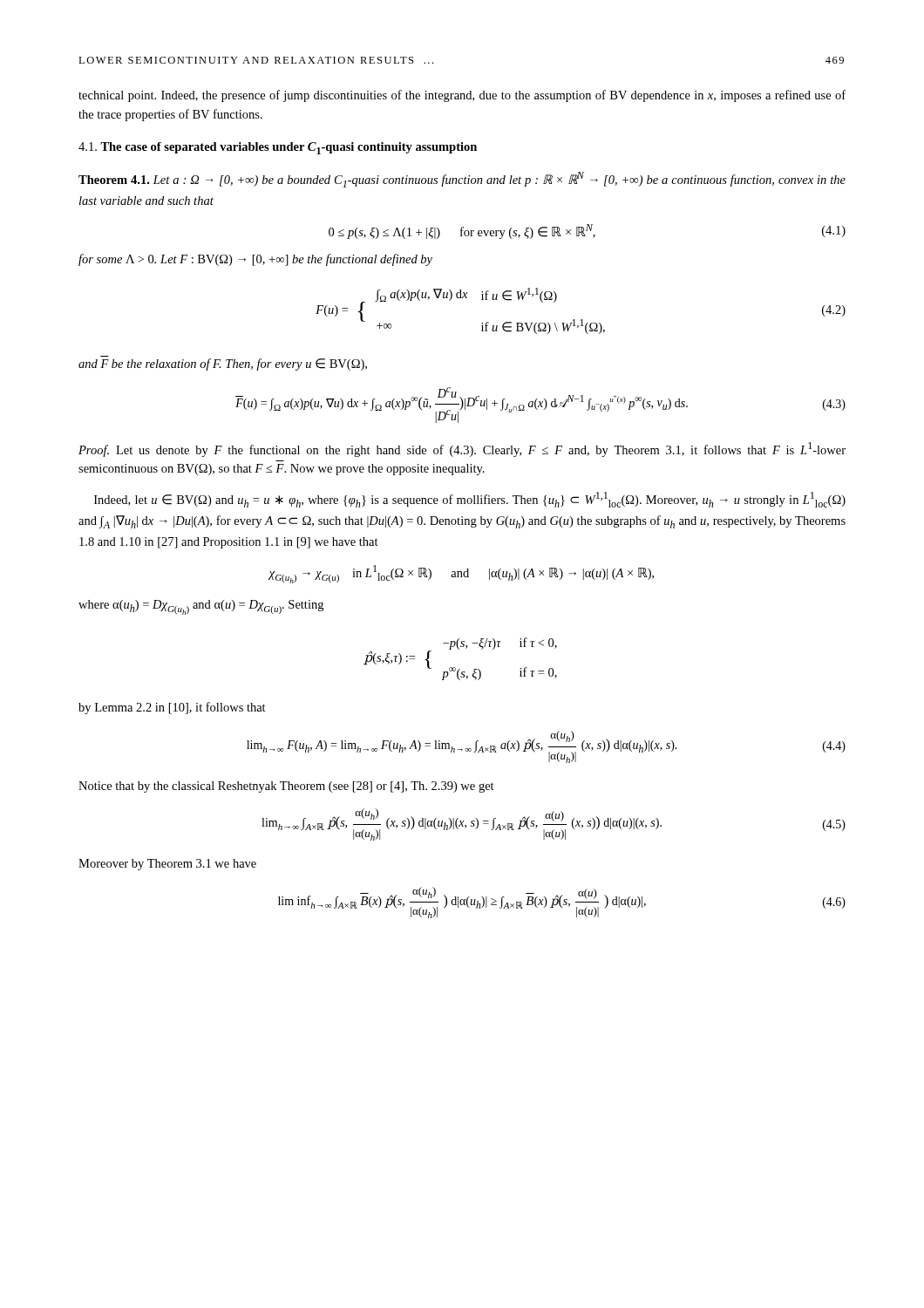The width and height of the screenshot is (924, 1308).
Task: Locate the section header that says "4.1. The case of separated variables under C1-quasi"
Action: tap(278, 148)
